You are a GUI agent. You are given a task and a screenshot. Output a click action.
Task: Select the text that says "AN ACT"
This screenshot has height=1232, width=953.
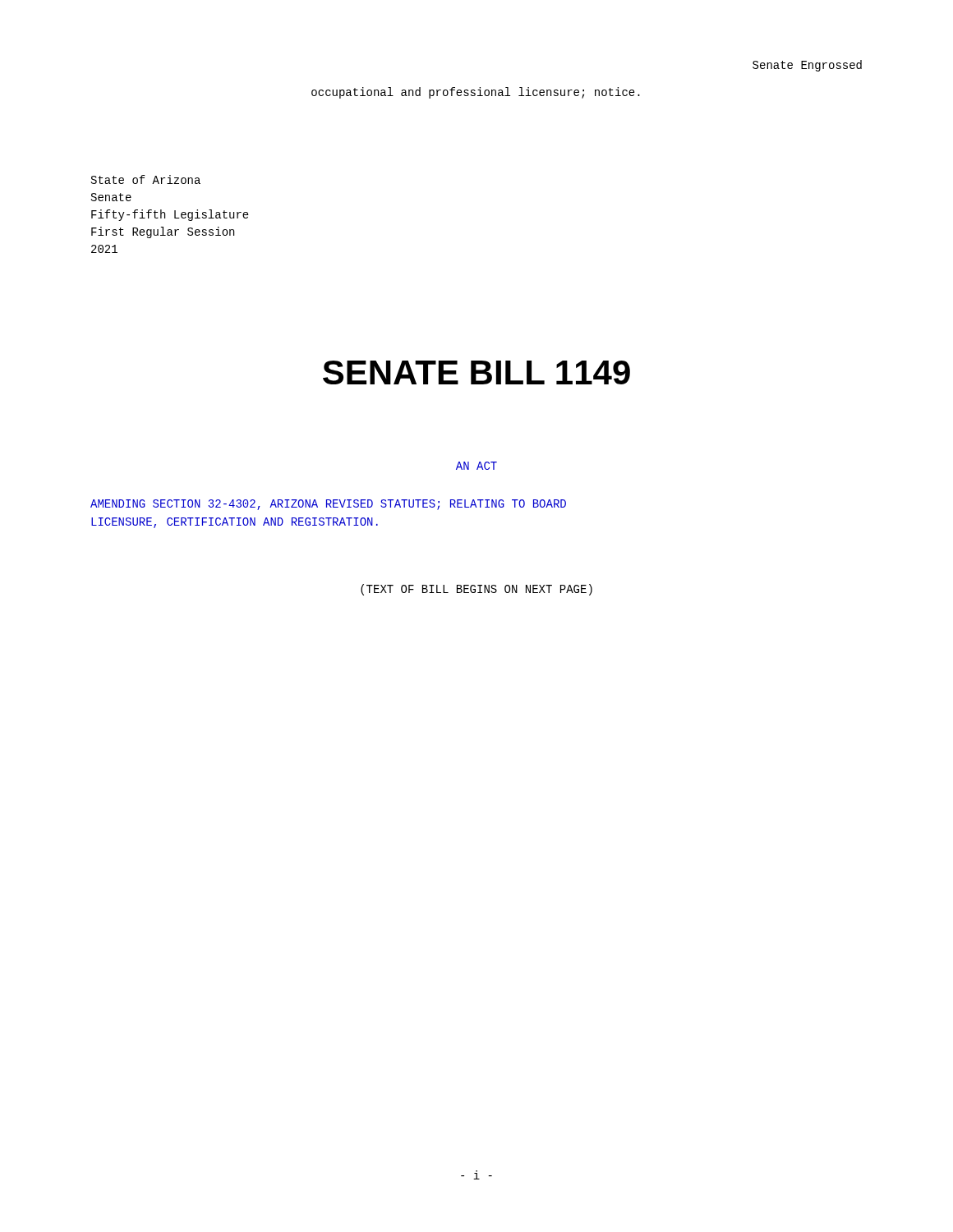pos(476,466)
